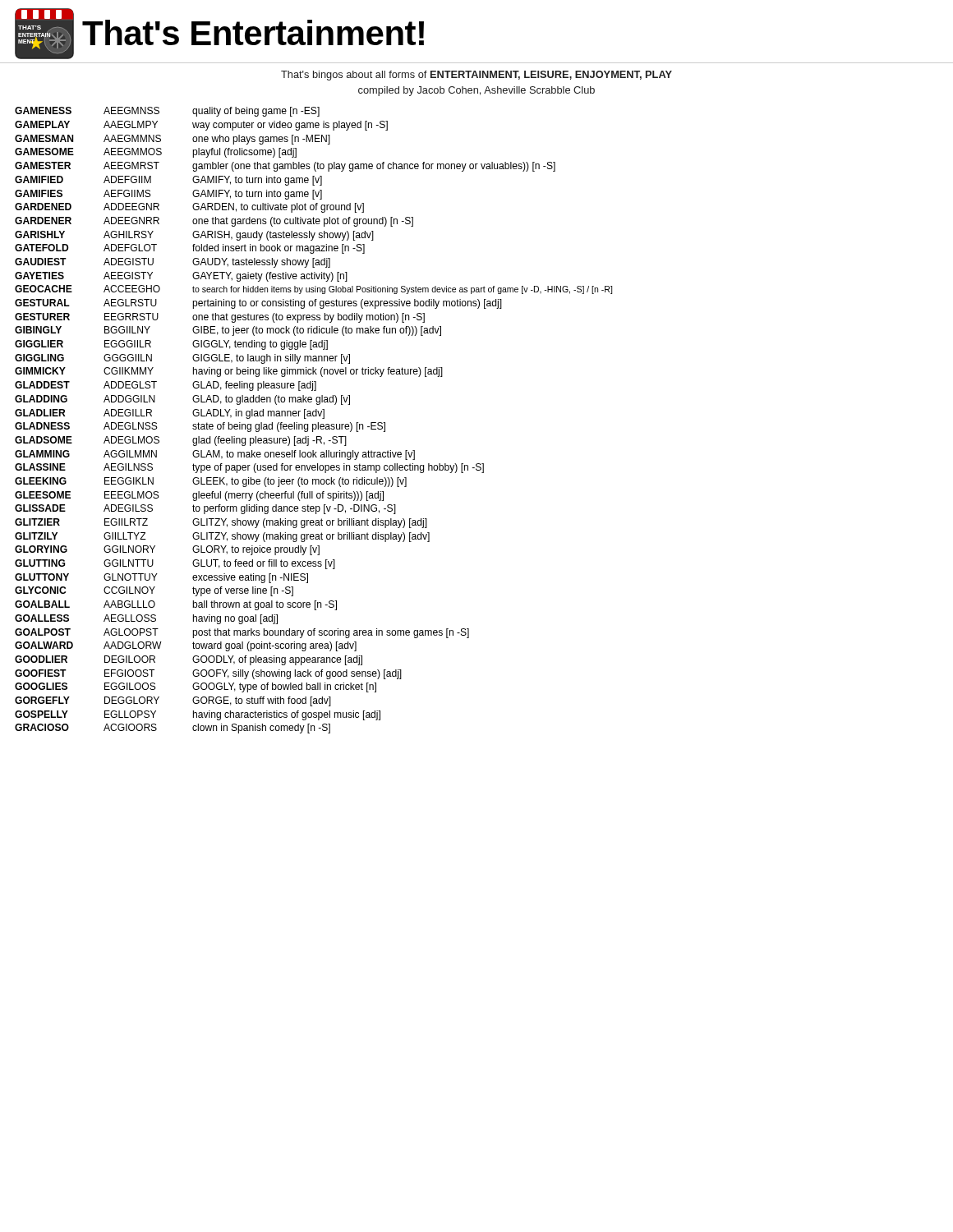
Task: Click on the list item that says "GEOCACHEACCEEGHOto search for hidden"
Action: (476, 290)
